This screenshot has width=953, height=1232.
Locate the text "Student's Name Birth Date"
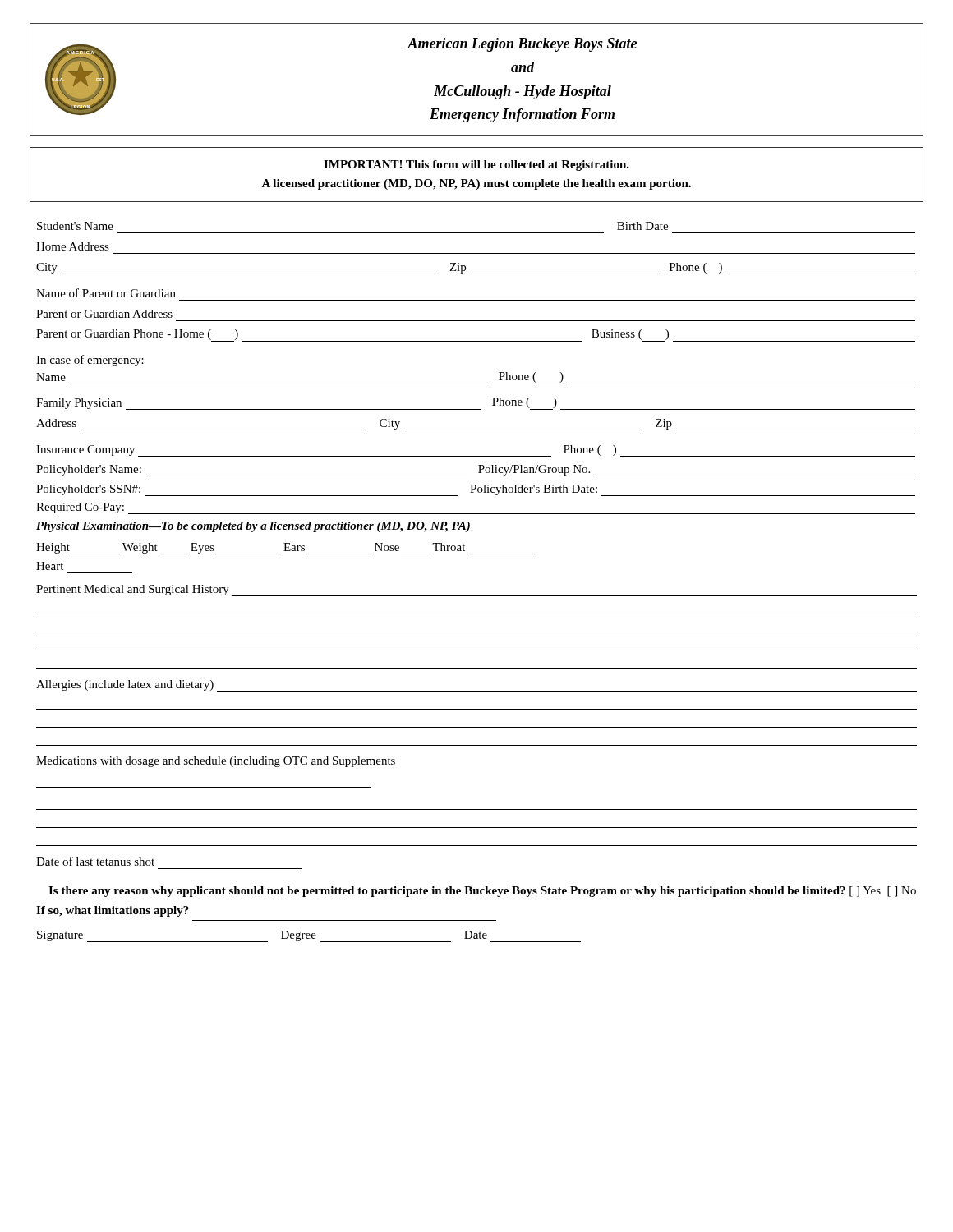pyautogui.click(x=476, y=226)
